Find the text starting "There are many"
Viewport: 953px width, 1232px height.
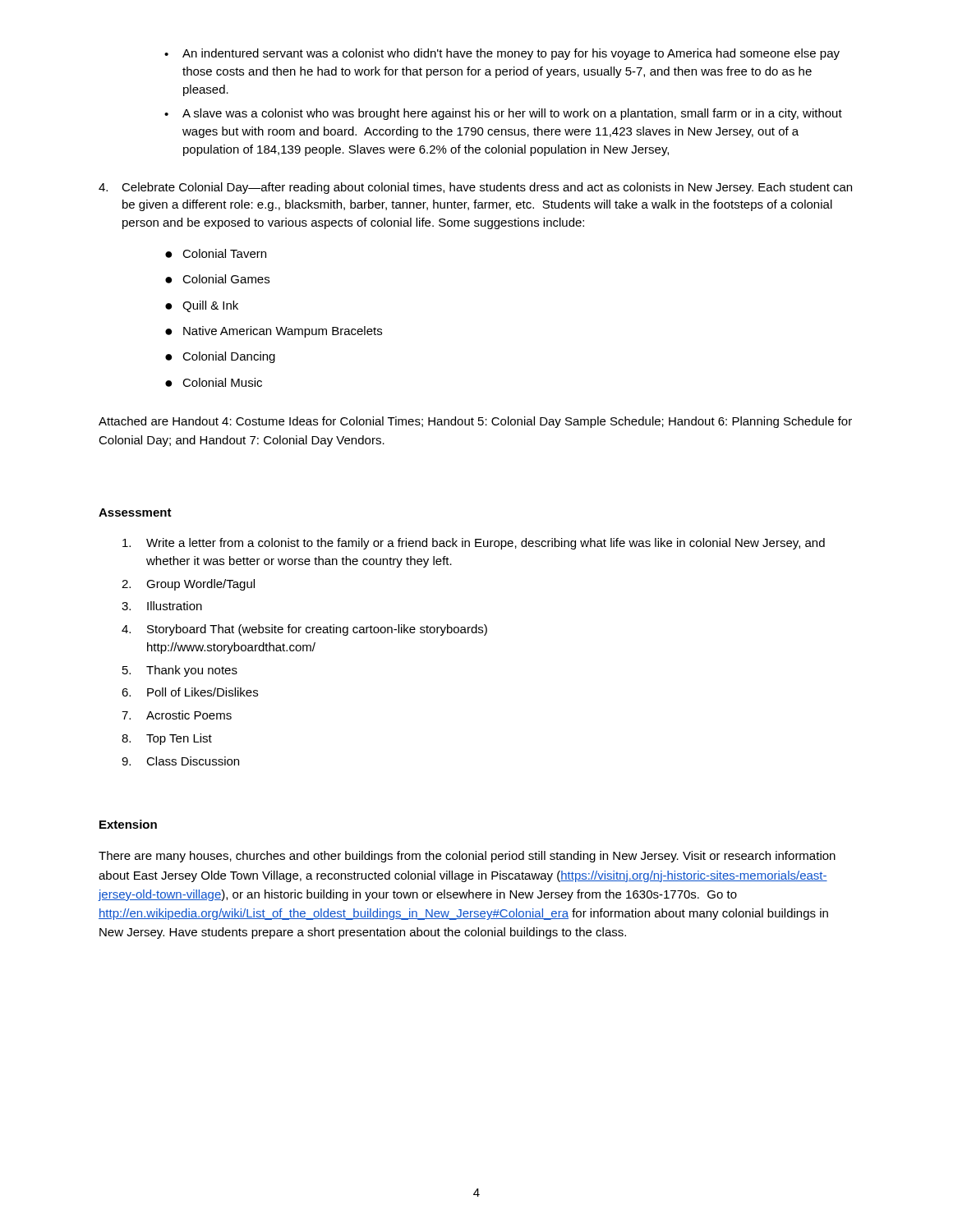[x=467, y=894]
